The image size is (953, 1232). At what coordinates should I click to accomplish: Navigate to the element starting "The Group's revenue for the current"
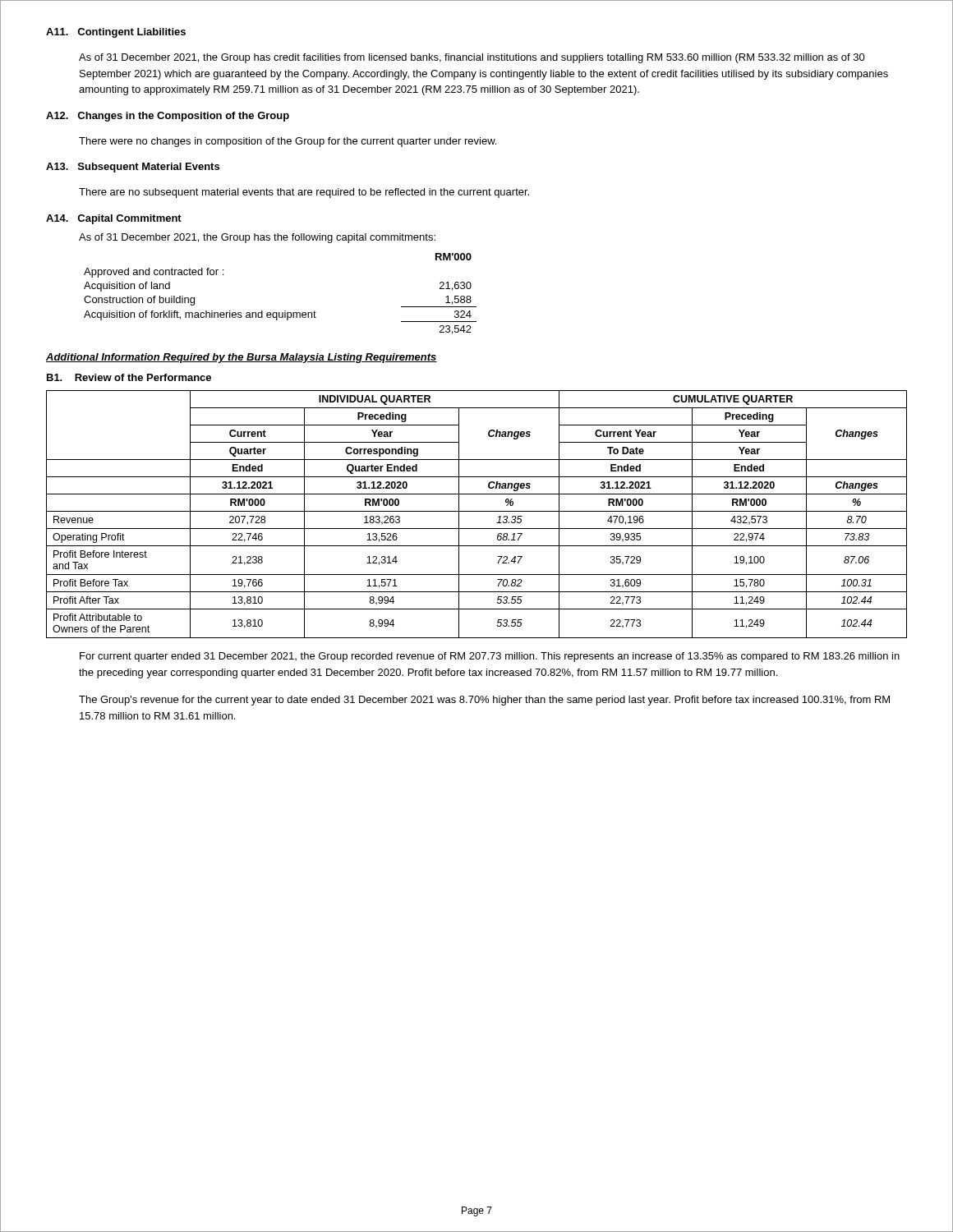[x=485, y=707]
